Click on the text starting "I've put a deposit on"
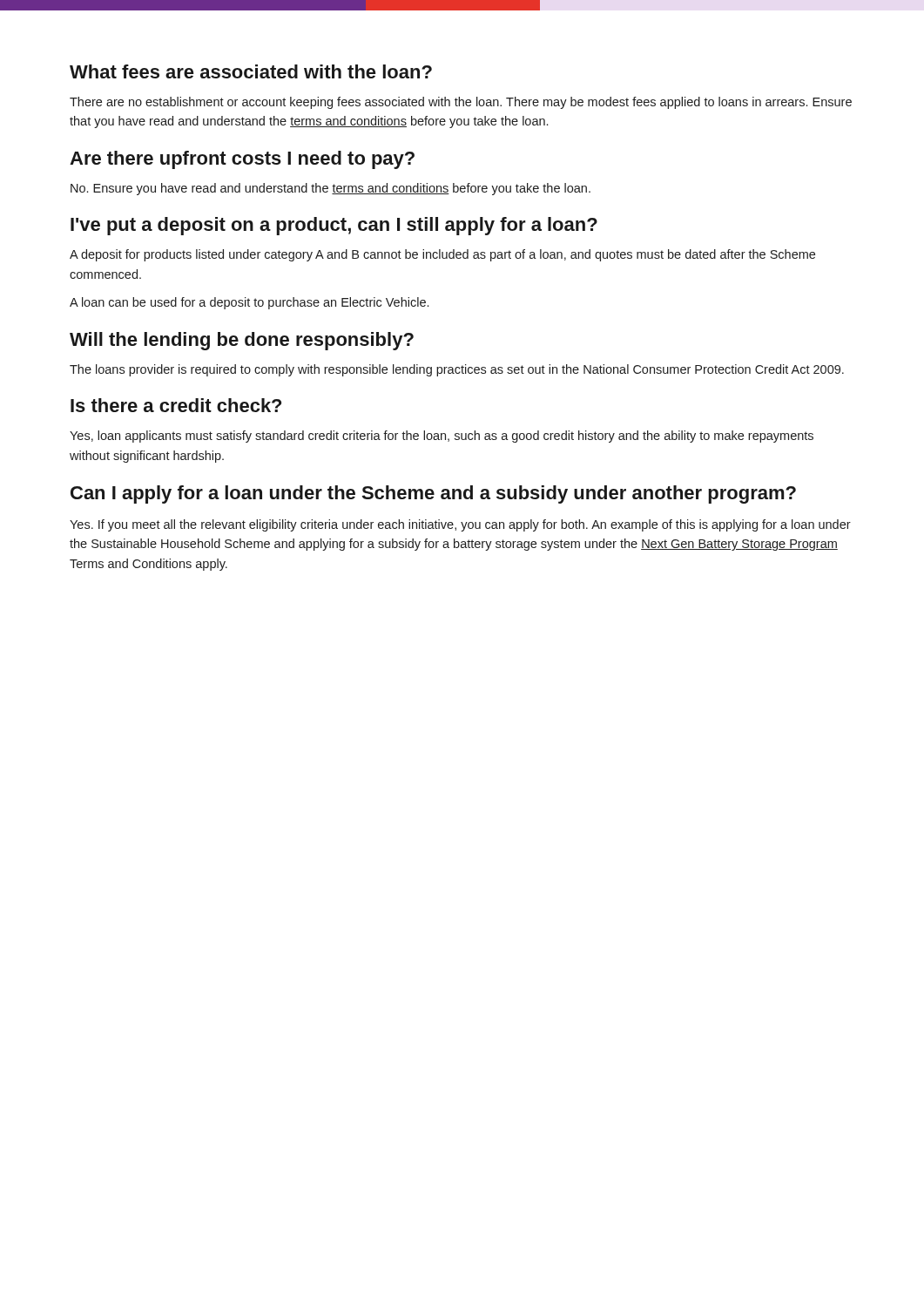The height and width of the screenshot is (1307, 924). click(334, 225)
